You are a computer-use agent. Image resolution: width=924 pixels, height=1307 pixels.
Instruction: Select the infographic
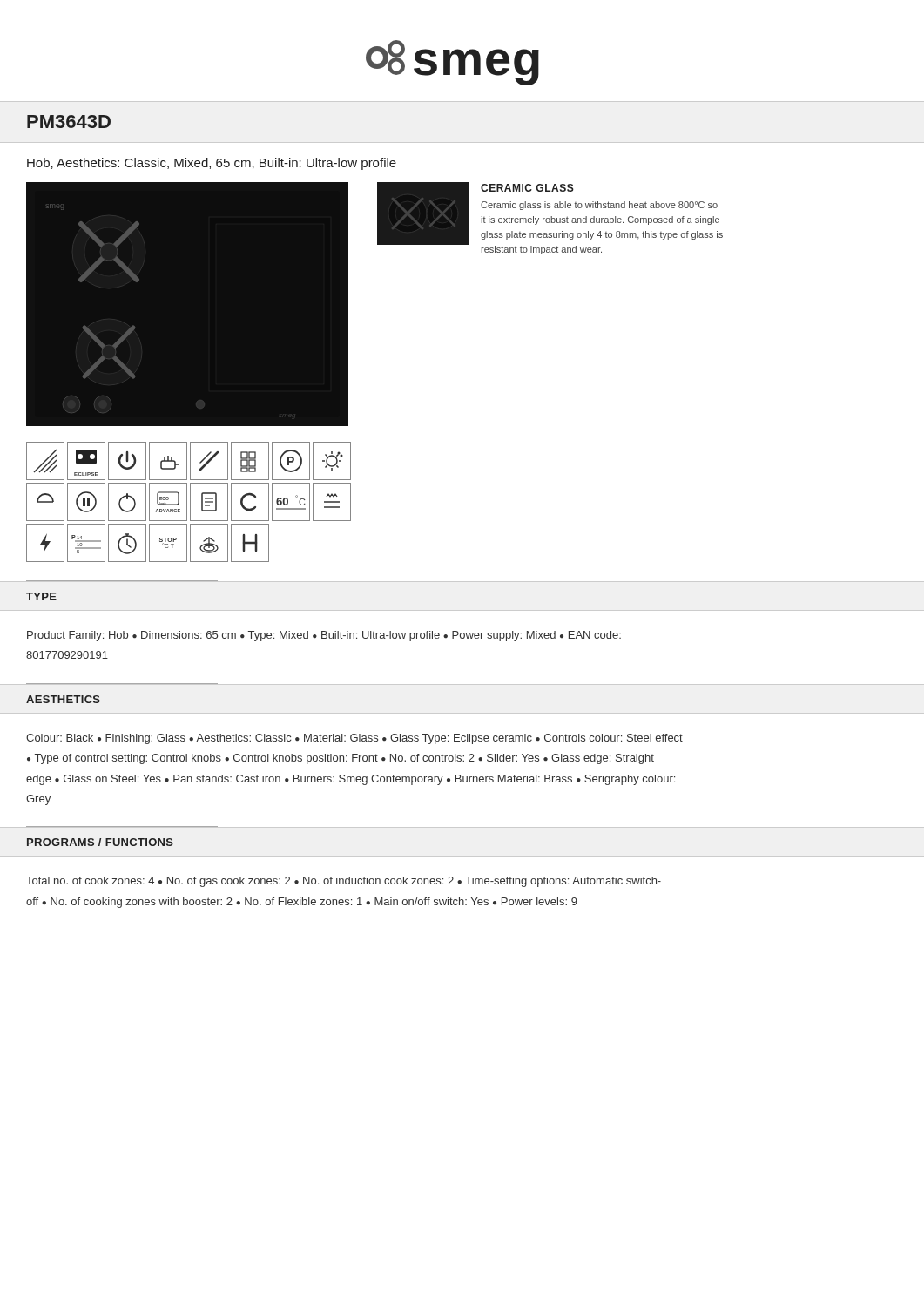(x=189, y=503)
